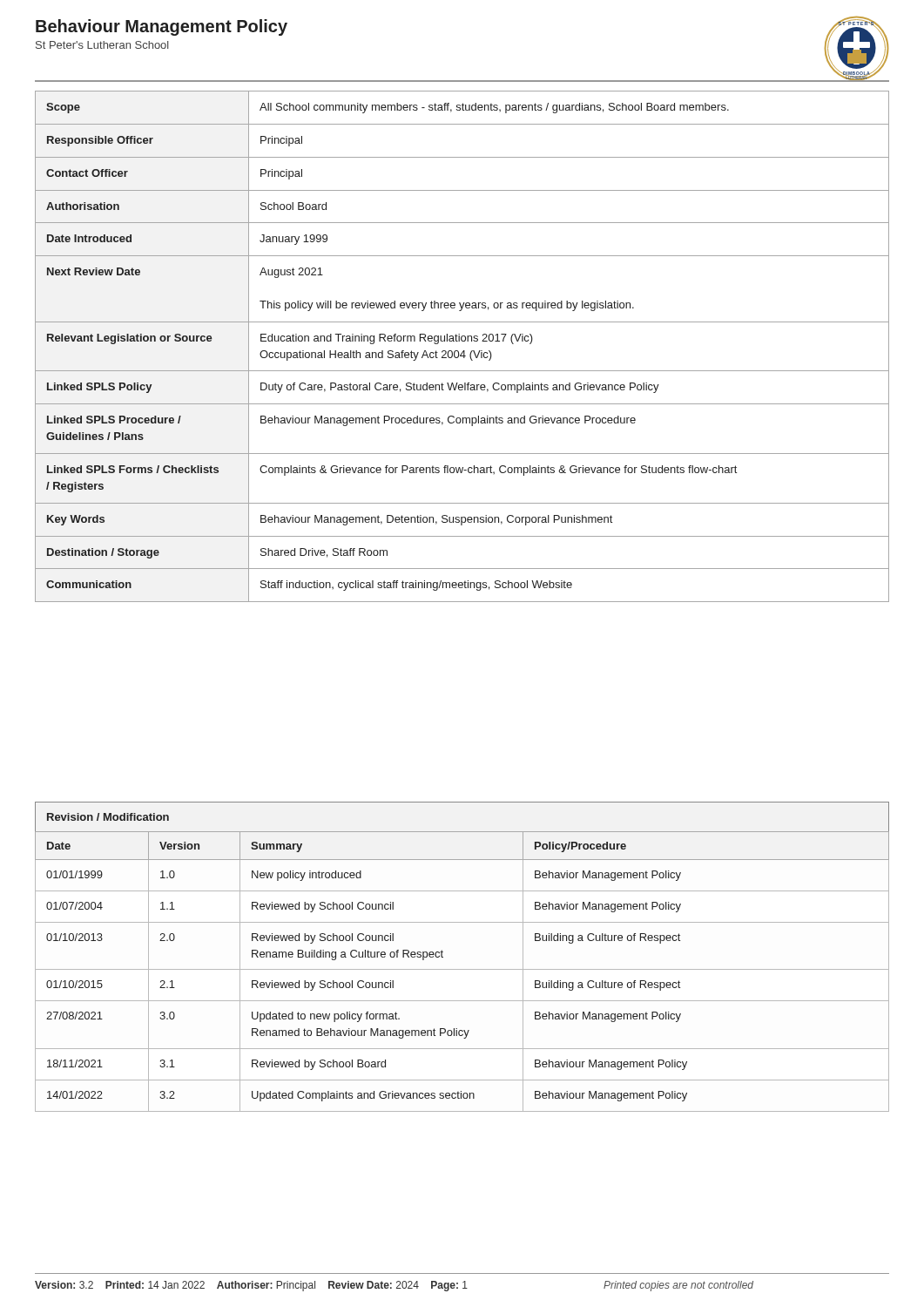This screenshot has width=924, height=1307.
Task: Locate the table with the text "Linked SPLS Forms /"
Action: [462, 346]
